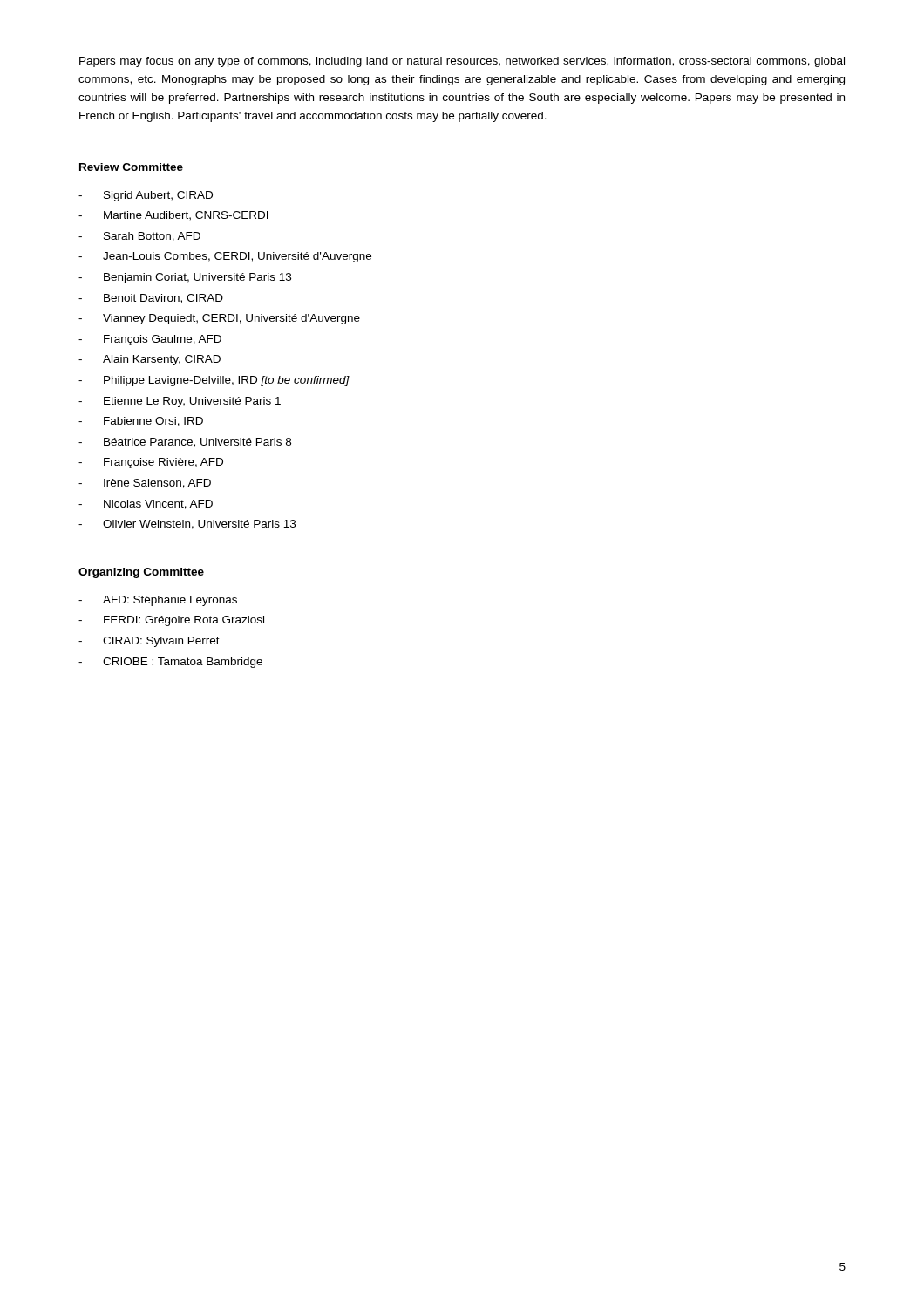Locate the list item containing "-Alain Karsenty, CIRAD"

pyautogui.click(x=150, y=359)
